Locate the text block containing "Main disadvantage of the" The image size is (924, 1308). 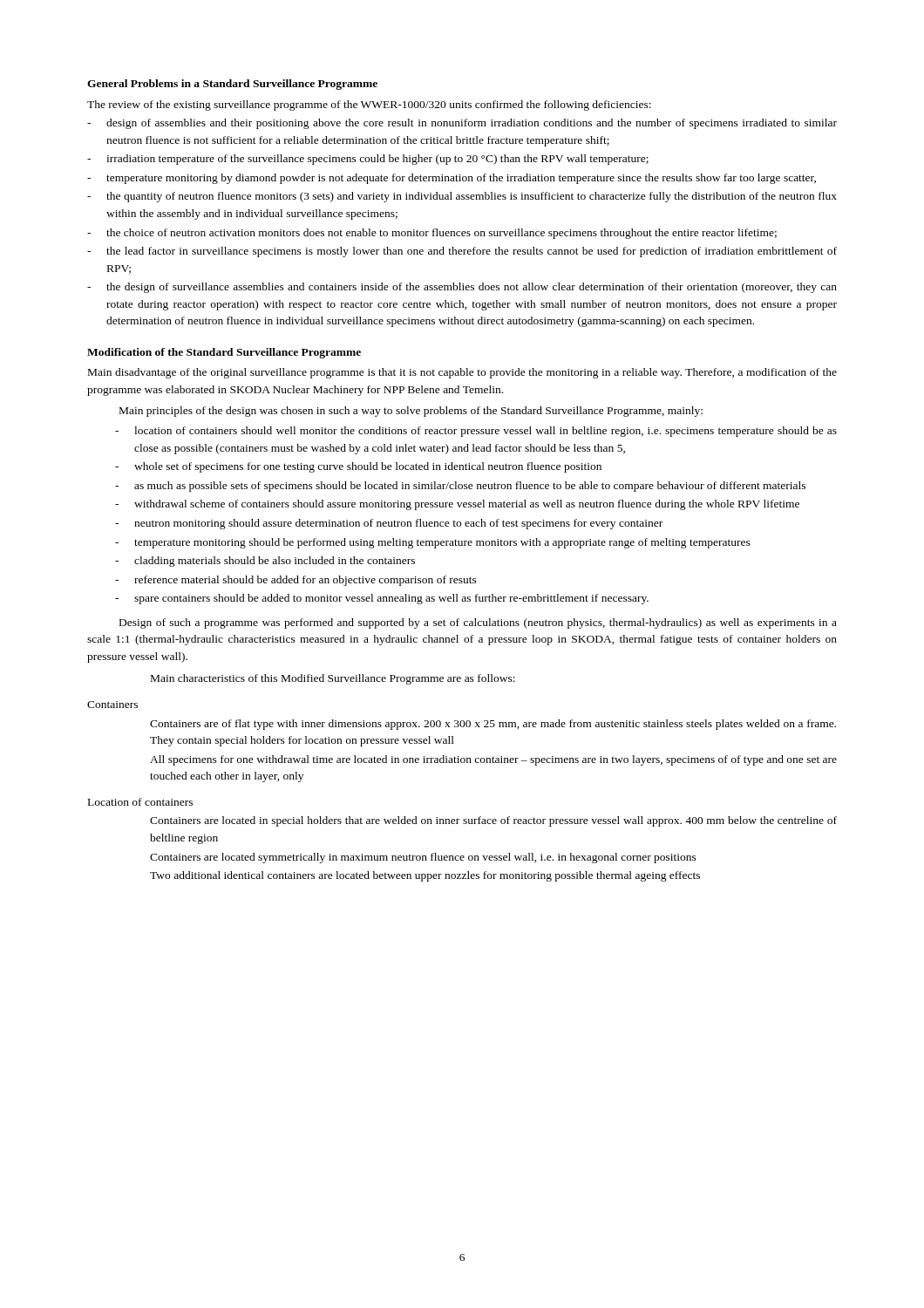point(462,381)
